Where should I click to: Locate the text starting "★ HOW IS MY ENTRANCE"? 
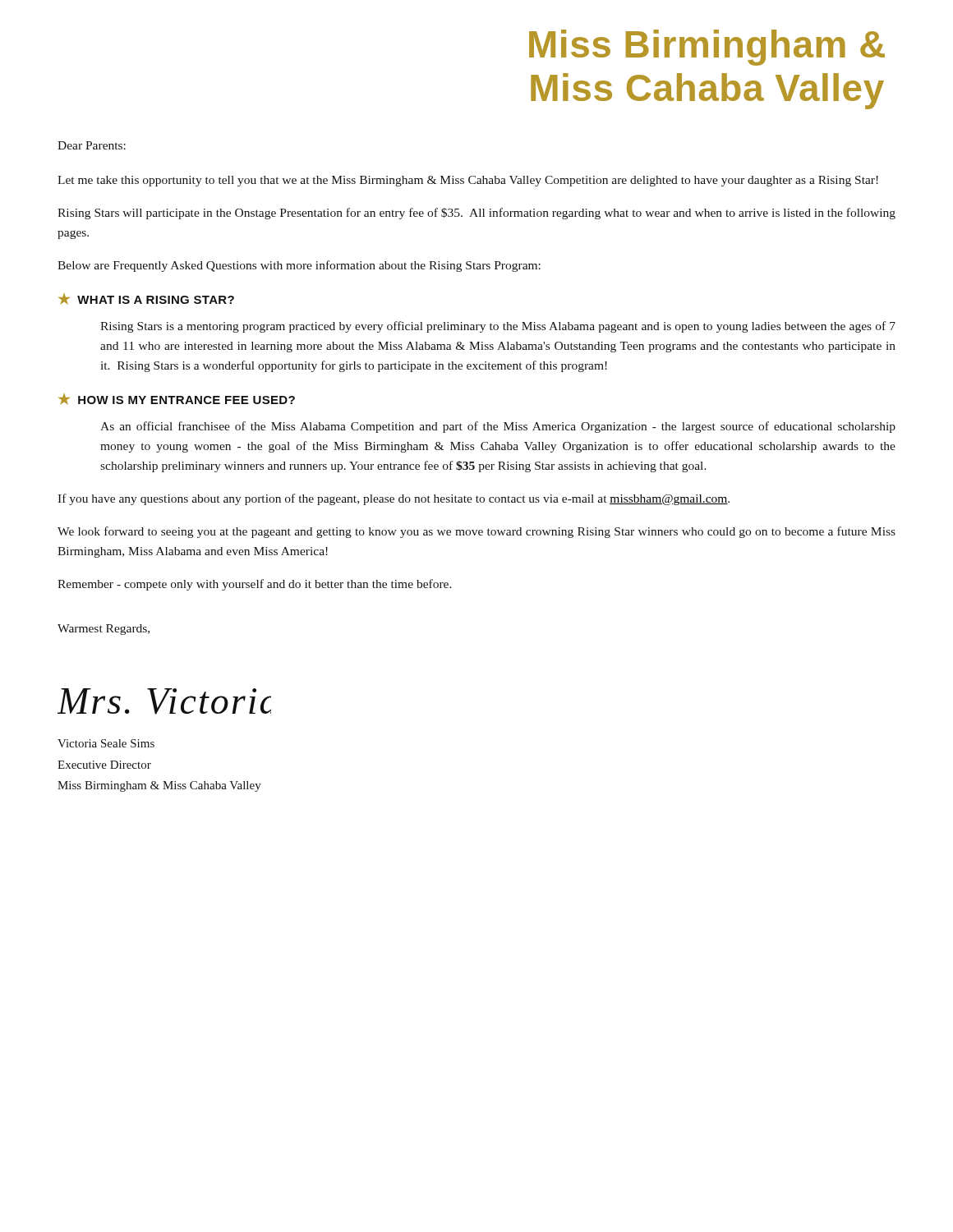click(177, 400)
